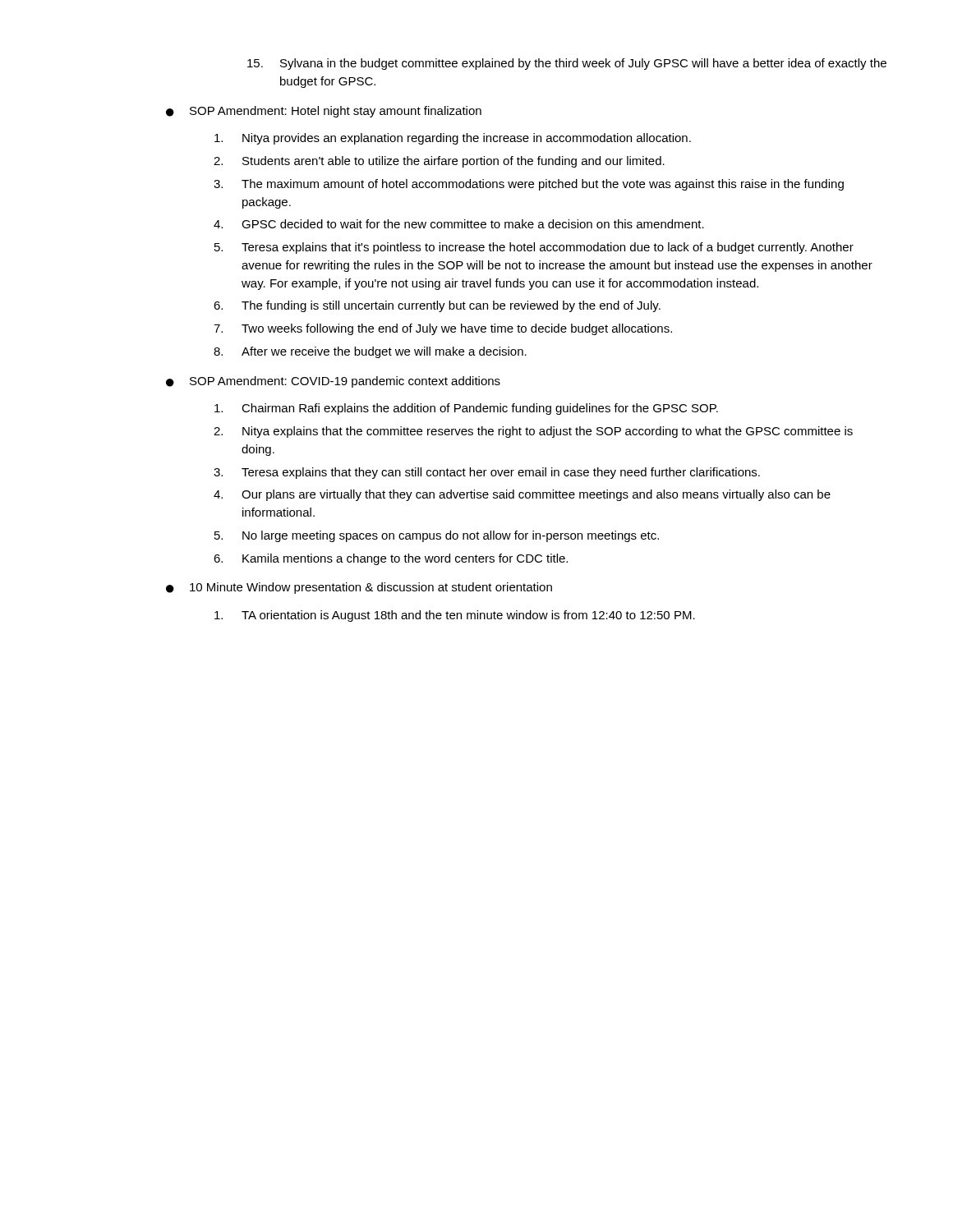Locate the region starting "Chairman Rafi explains the addition of"
Viewport: 953px width, 1232px height.
tap(550, 408)
